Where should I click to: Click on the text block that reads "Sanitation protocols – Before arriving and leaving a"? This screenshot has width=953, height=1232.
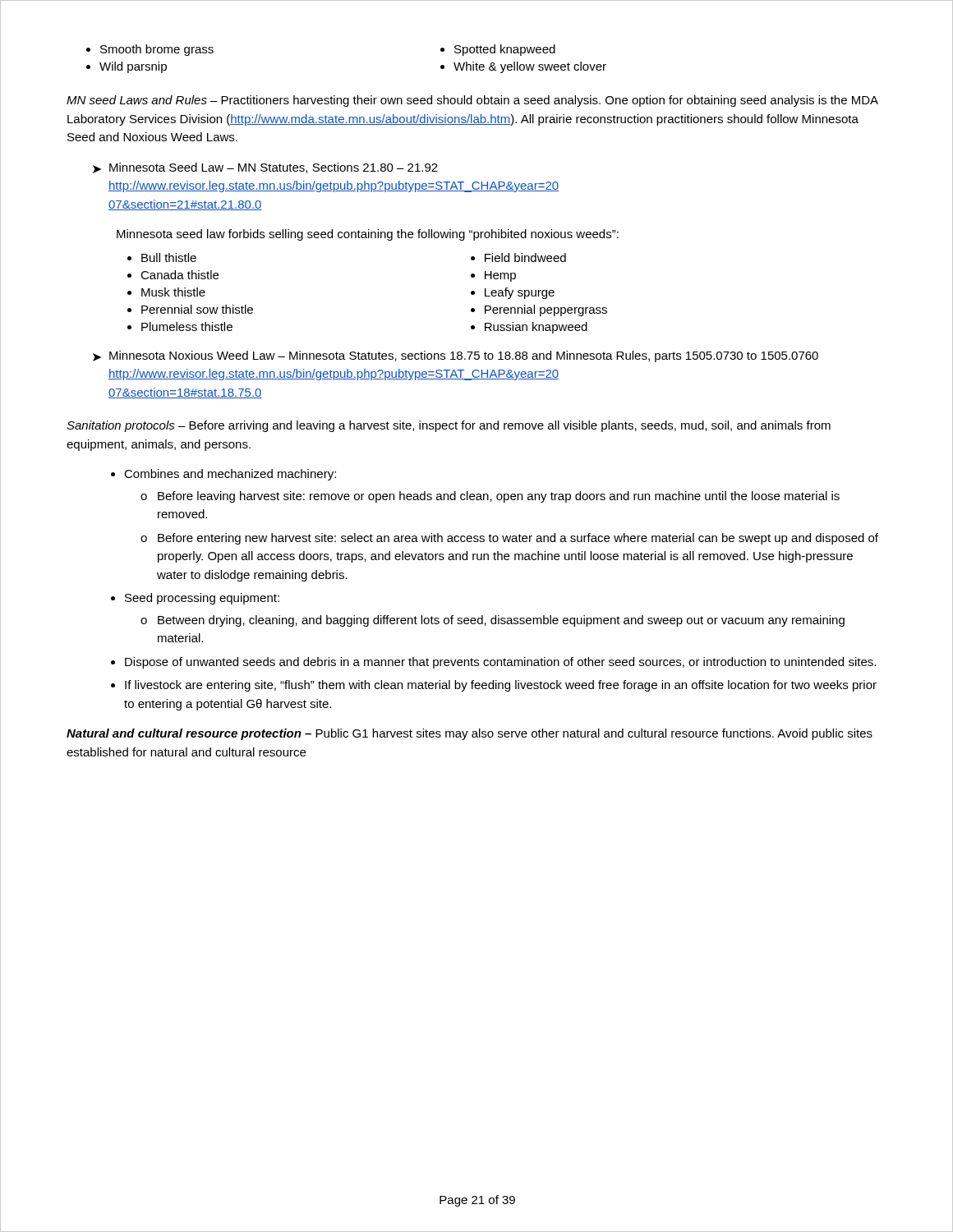tap(449, 434)
